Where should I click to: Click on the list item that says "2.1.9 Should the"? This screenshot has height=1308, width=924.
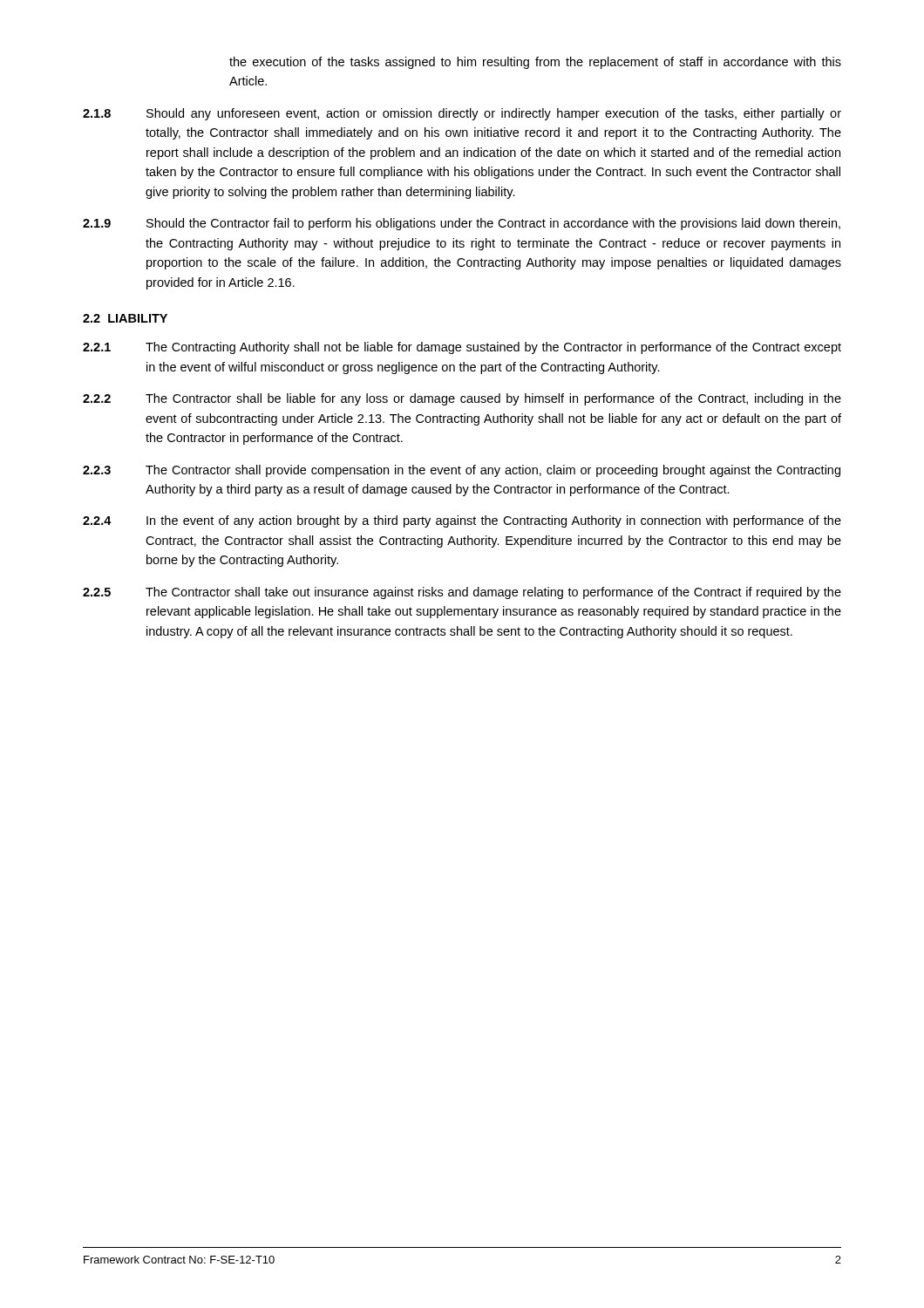(462, 253)
